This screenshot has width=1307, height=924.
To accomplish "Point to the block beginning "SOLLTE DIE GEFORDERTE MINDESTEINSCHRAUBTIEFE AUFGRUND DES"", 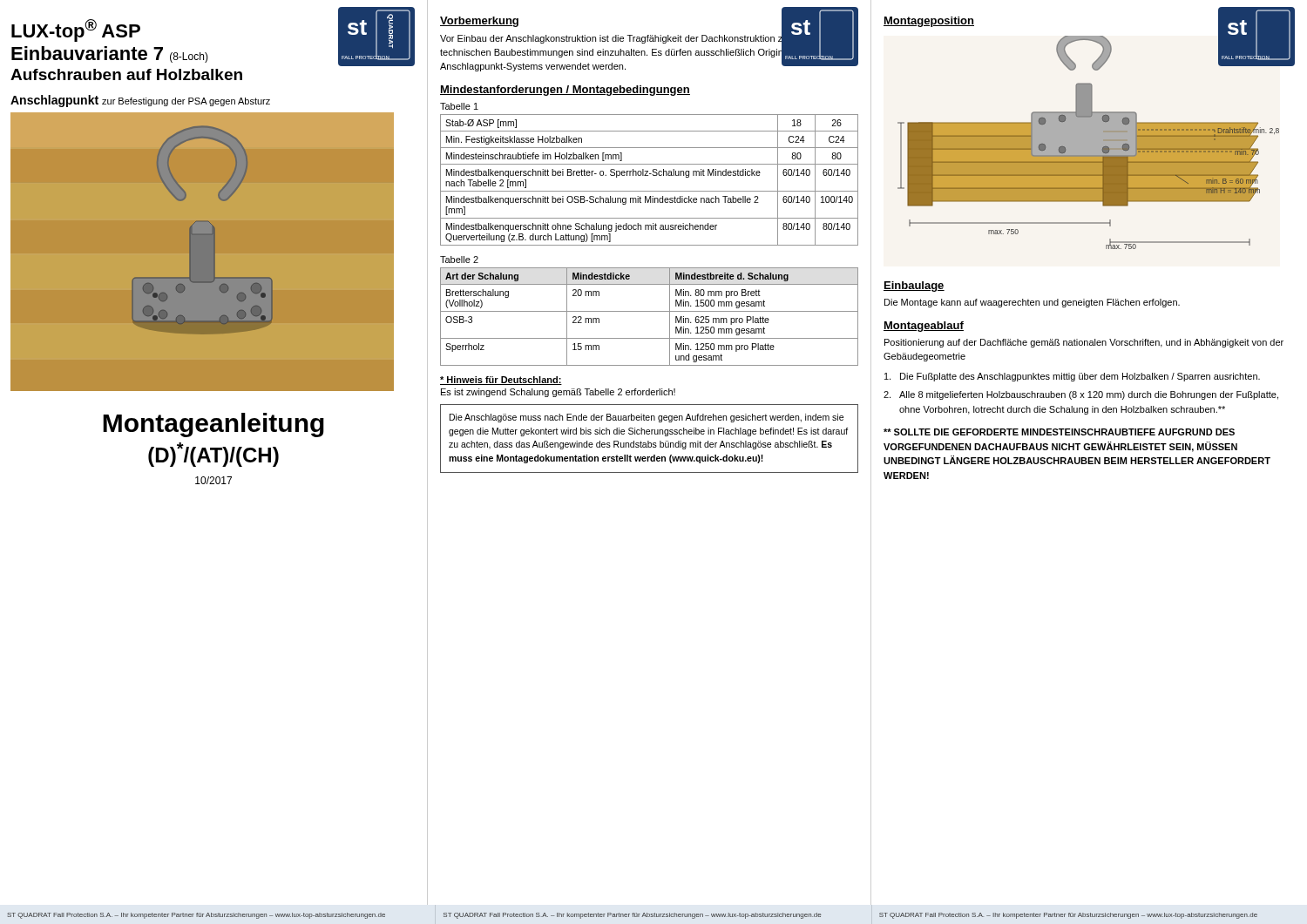I will [1077, 453].
